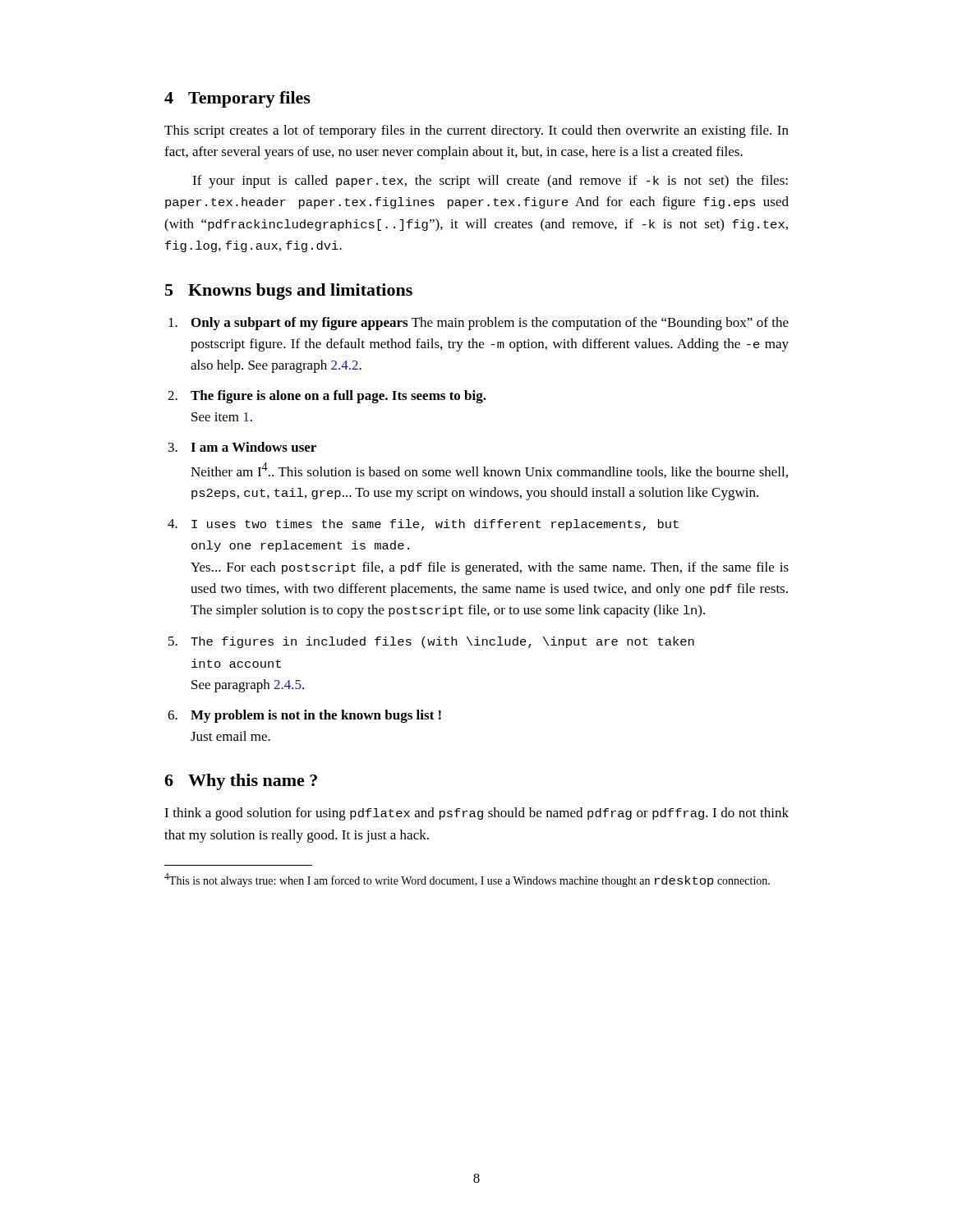Select the text block starting "My problem is not in the known"
The width and height of the screenshot is (953, 1232).
316,726
